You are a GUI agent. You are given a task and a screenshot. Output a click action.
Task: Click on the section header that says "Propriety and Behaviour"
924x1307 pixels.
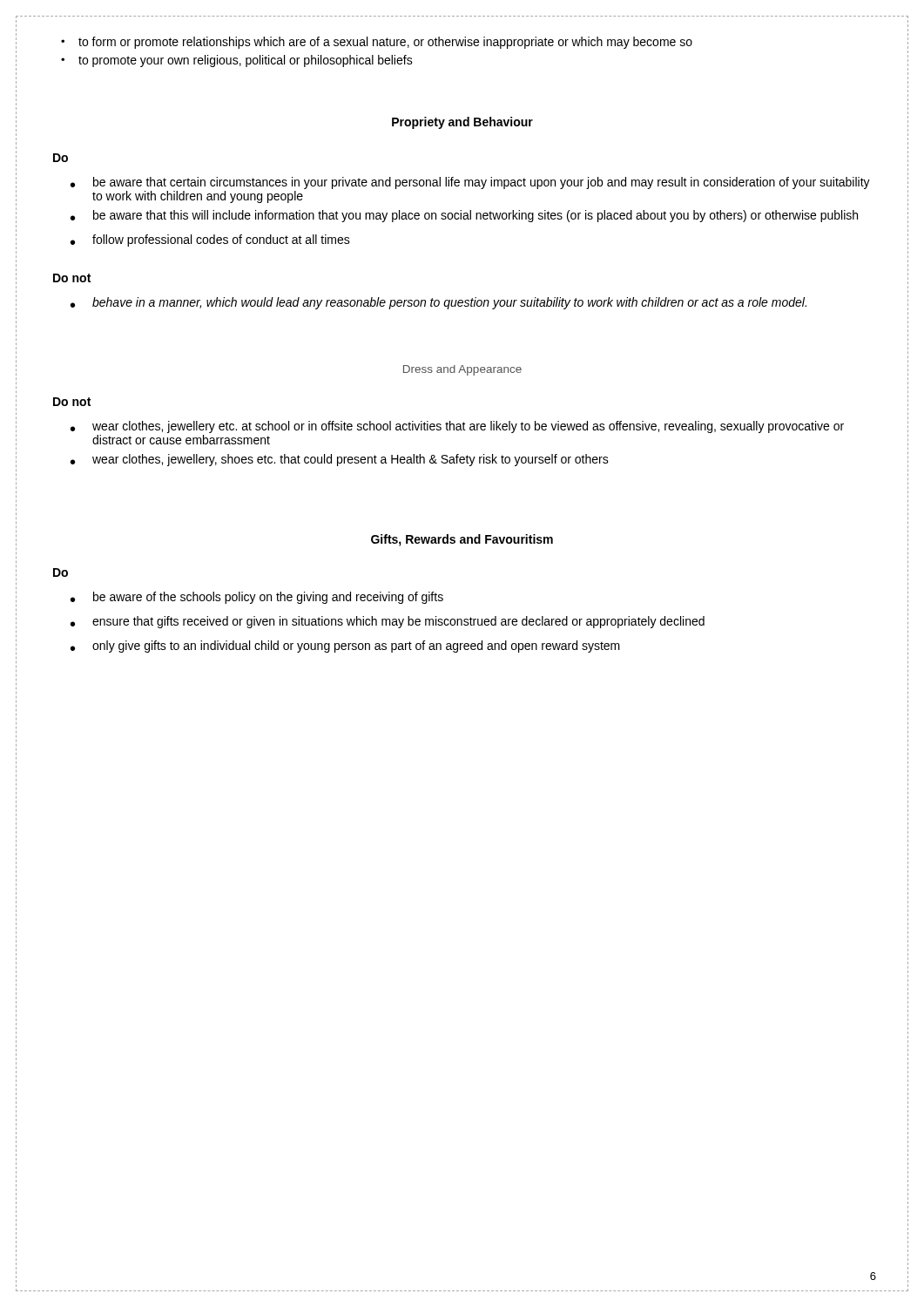462,122
